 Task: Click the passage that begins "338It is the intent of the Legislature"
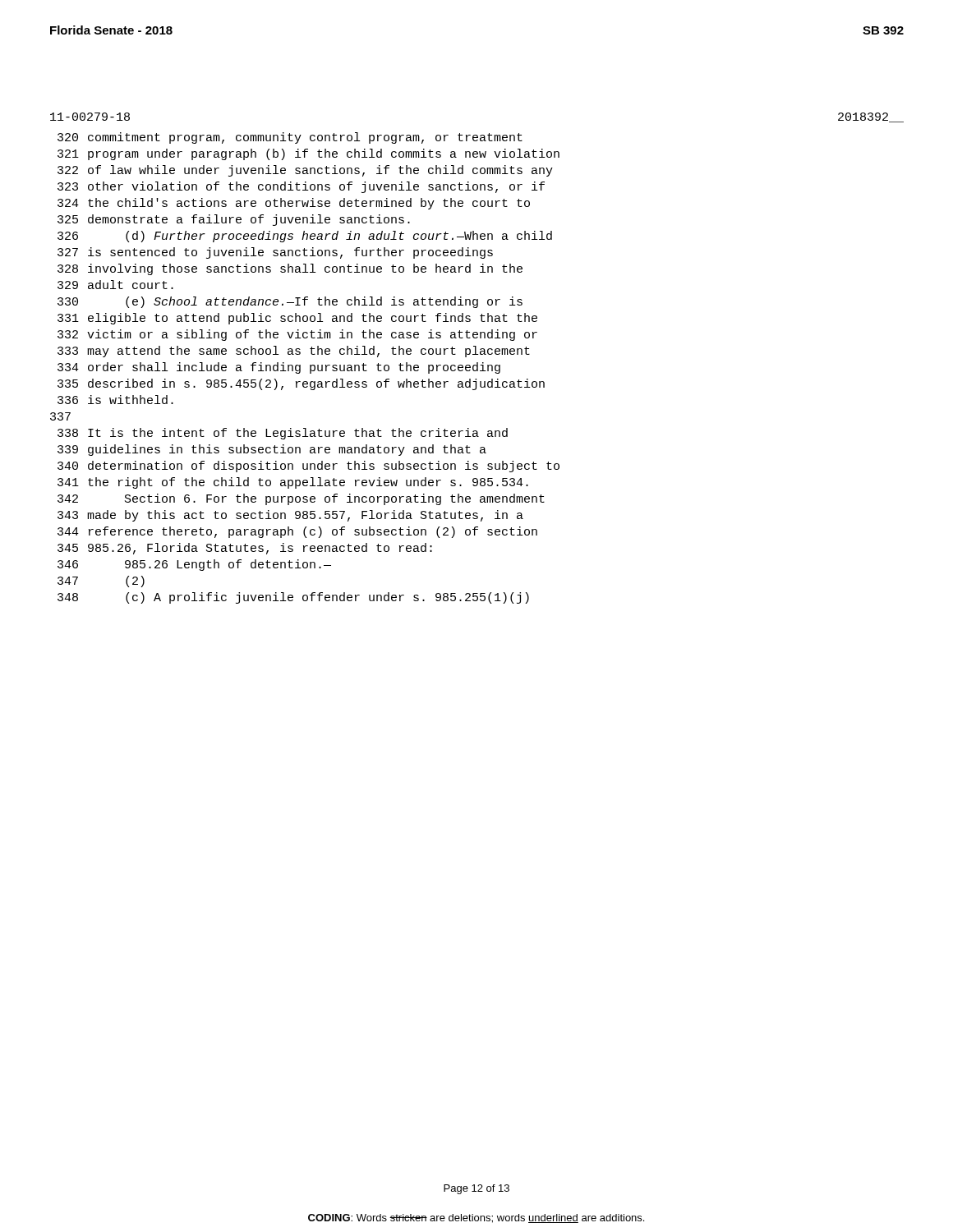point(476,460)
